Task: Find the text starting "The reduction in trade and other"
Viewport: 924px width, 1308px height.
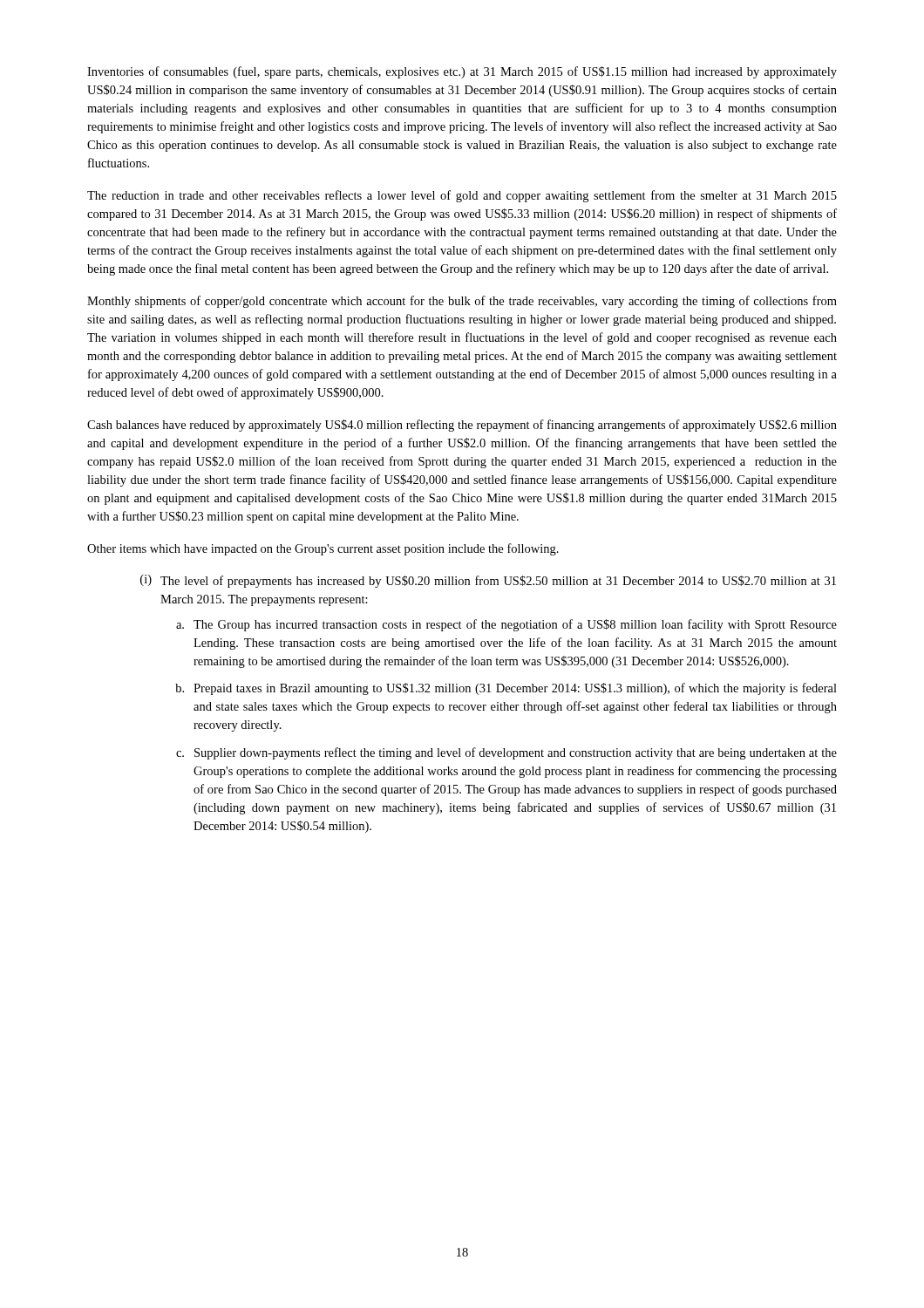Action: (462, 232)
